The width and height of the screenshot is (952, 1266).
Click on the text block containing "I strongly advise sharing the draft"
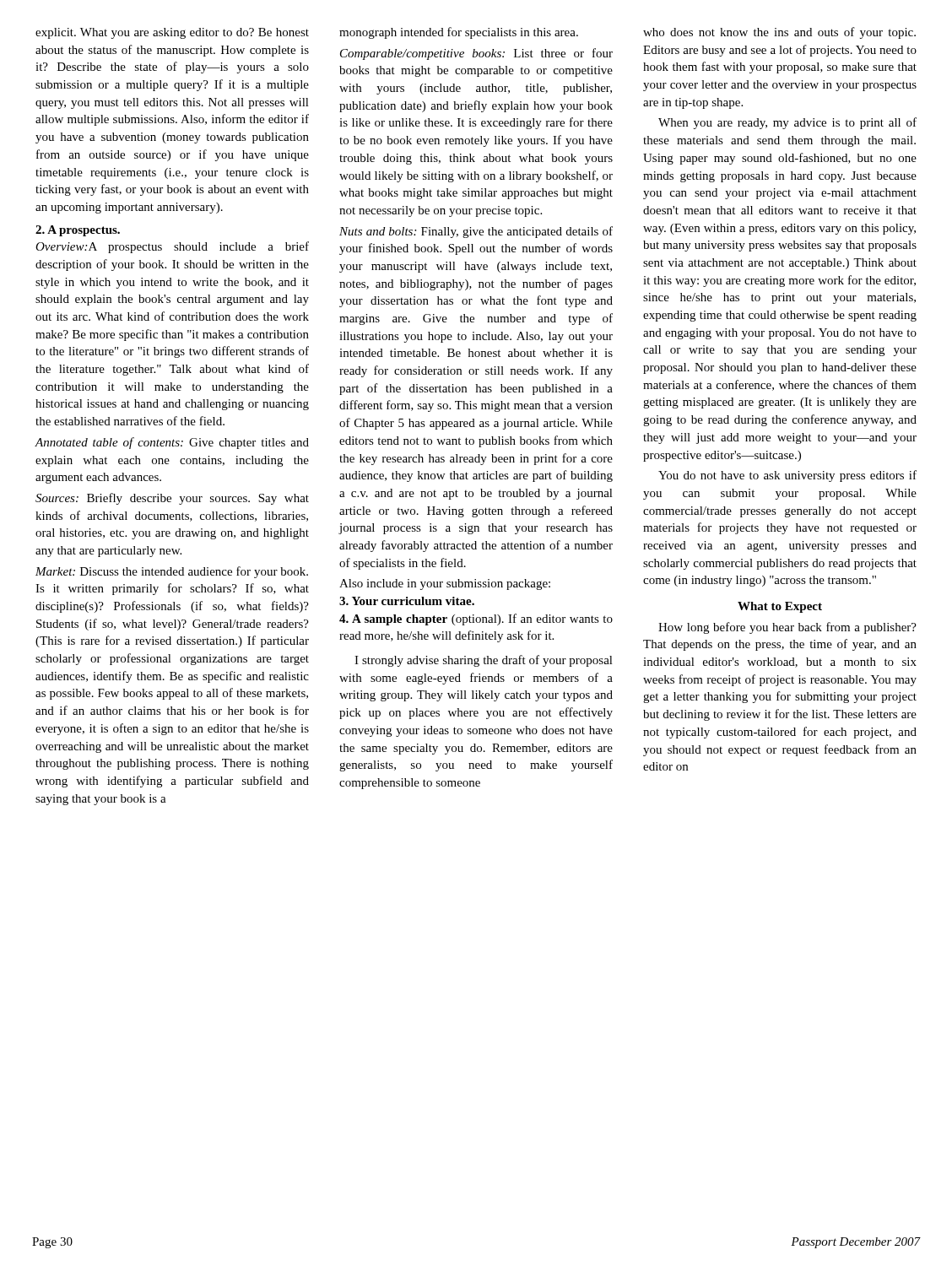[x=476, y=721]
